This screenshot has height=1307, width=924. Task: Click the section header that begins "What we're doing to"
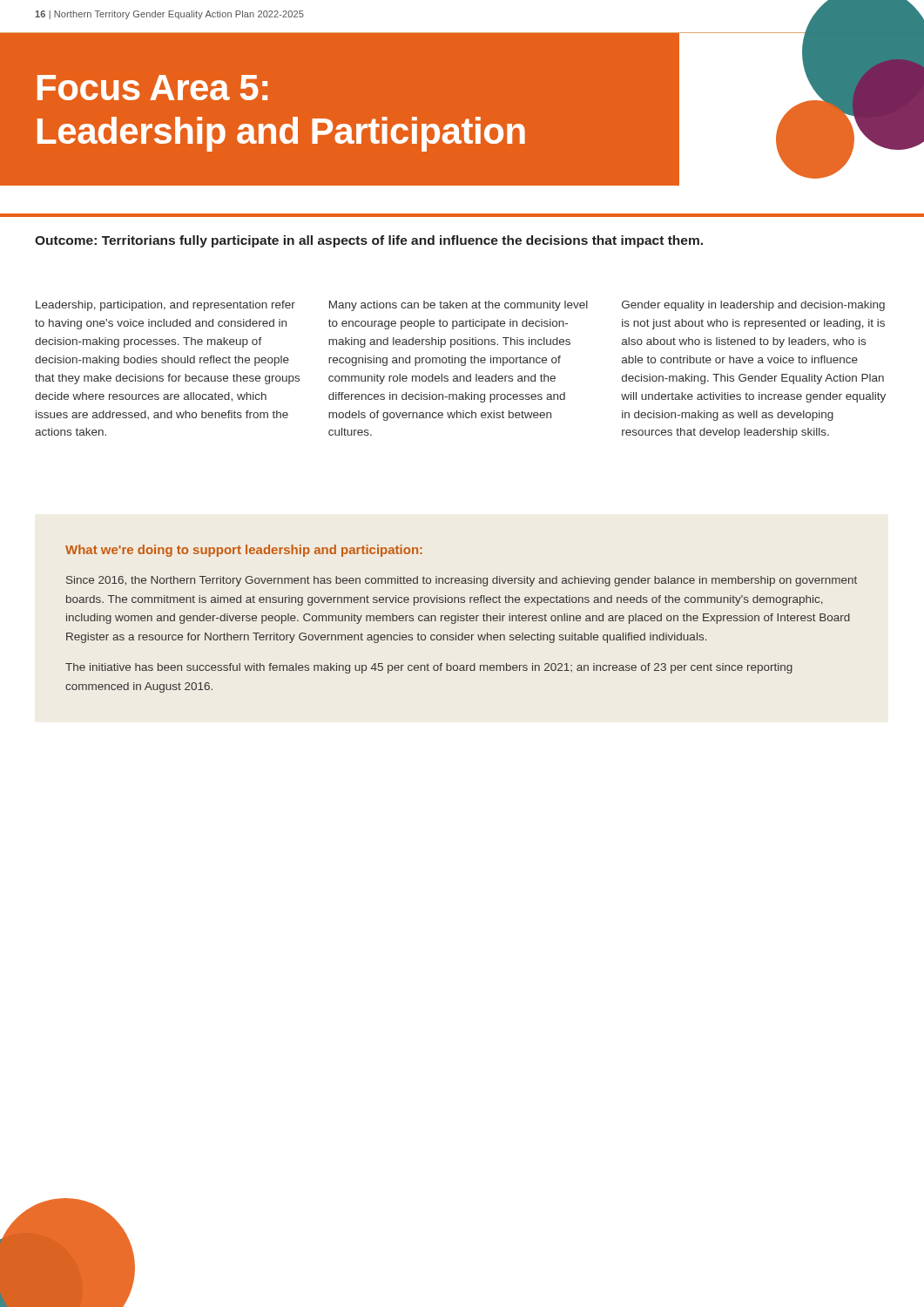(x=244, y=549)
